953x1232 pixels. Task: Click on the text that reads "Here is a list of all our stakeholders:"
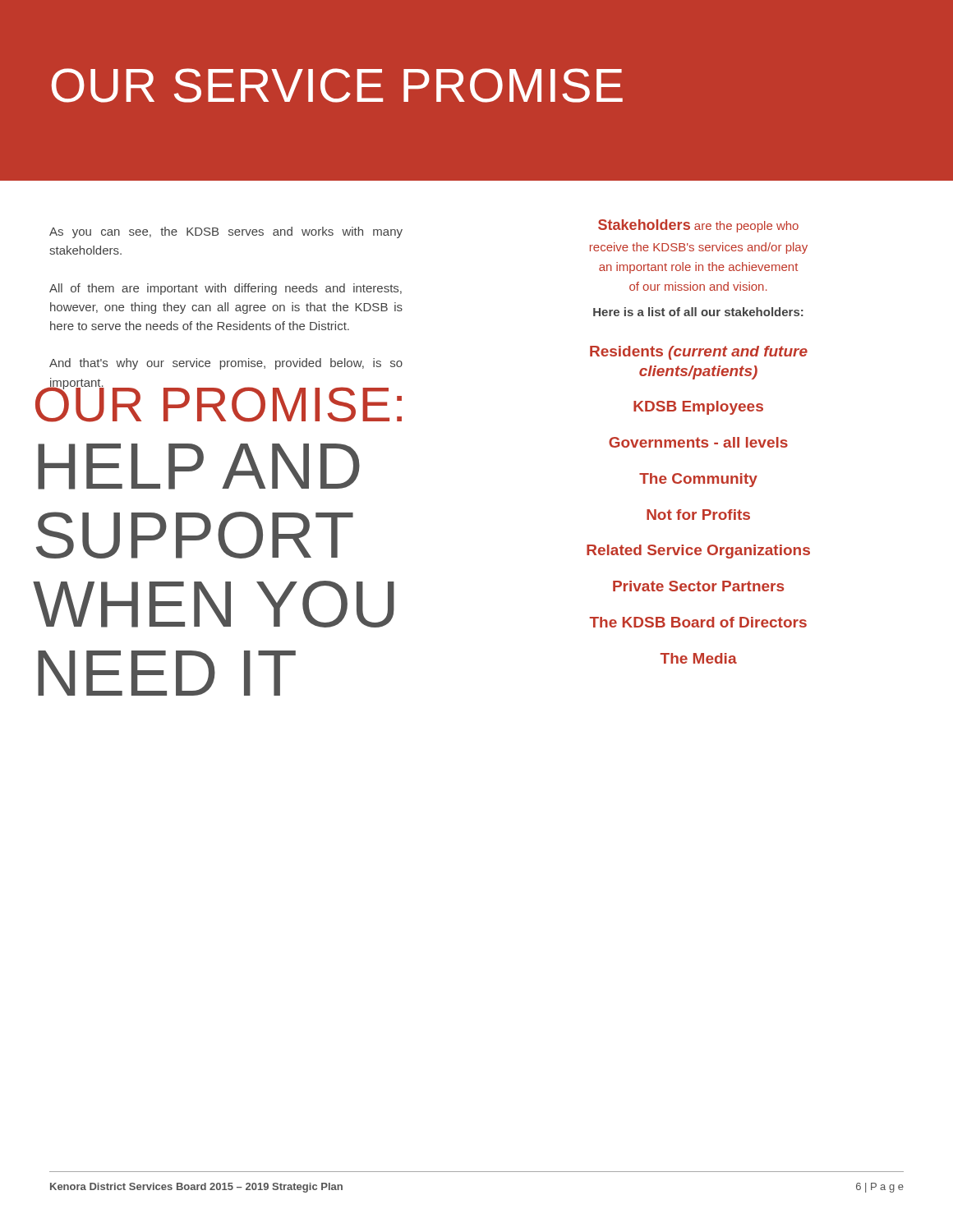tap(698, 312)
